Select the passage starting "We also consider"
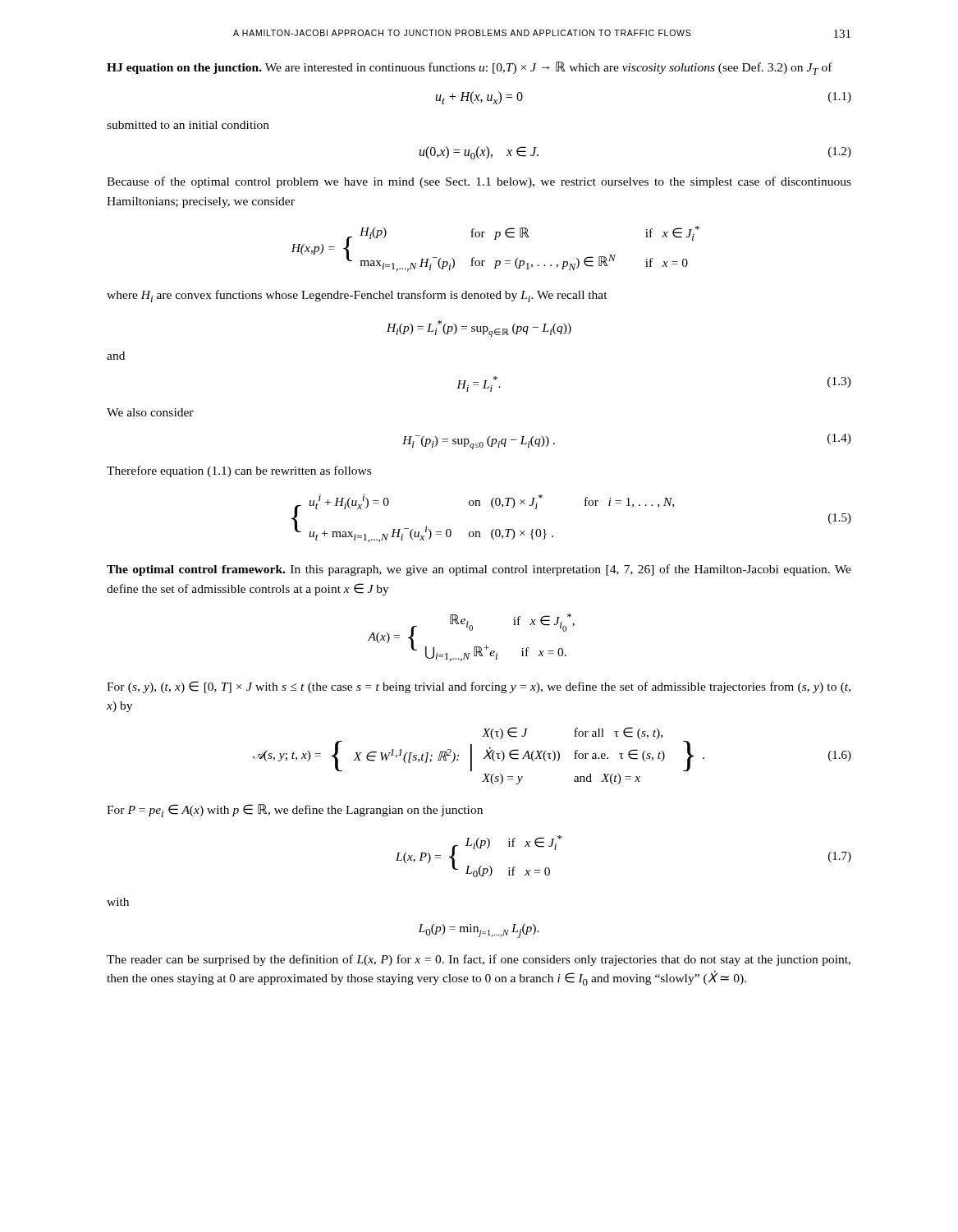This screenshot has height=1232, width=958. [150, 412]
